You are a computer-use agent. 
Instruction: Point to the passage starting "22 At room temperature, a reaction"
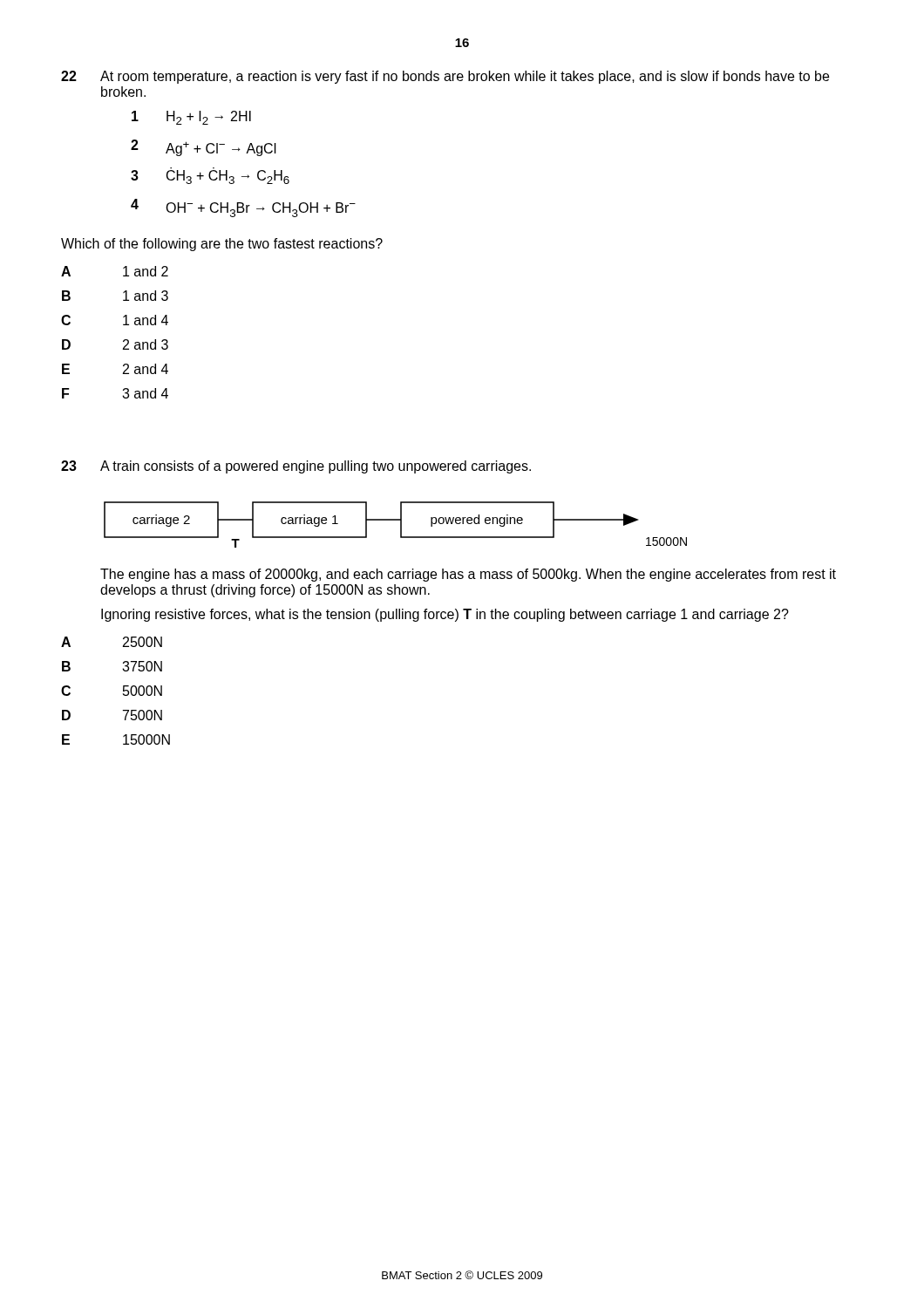point(462,85)
